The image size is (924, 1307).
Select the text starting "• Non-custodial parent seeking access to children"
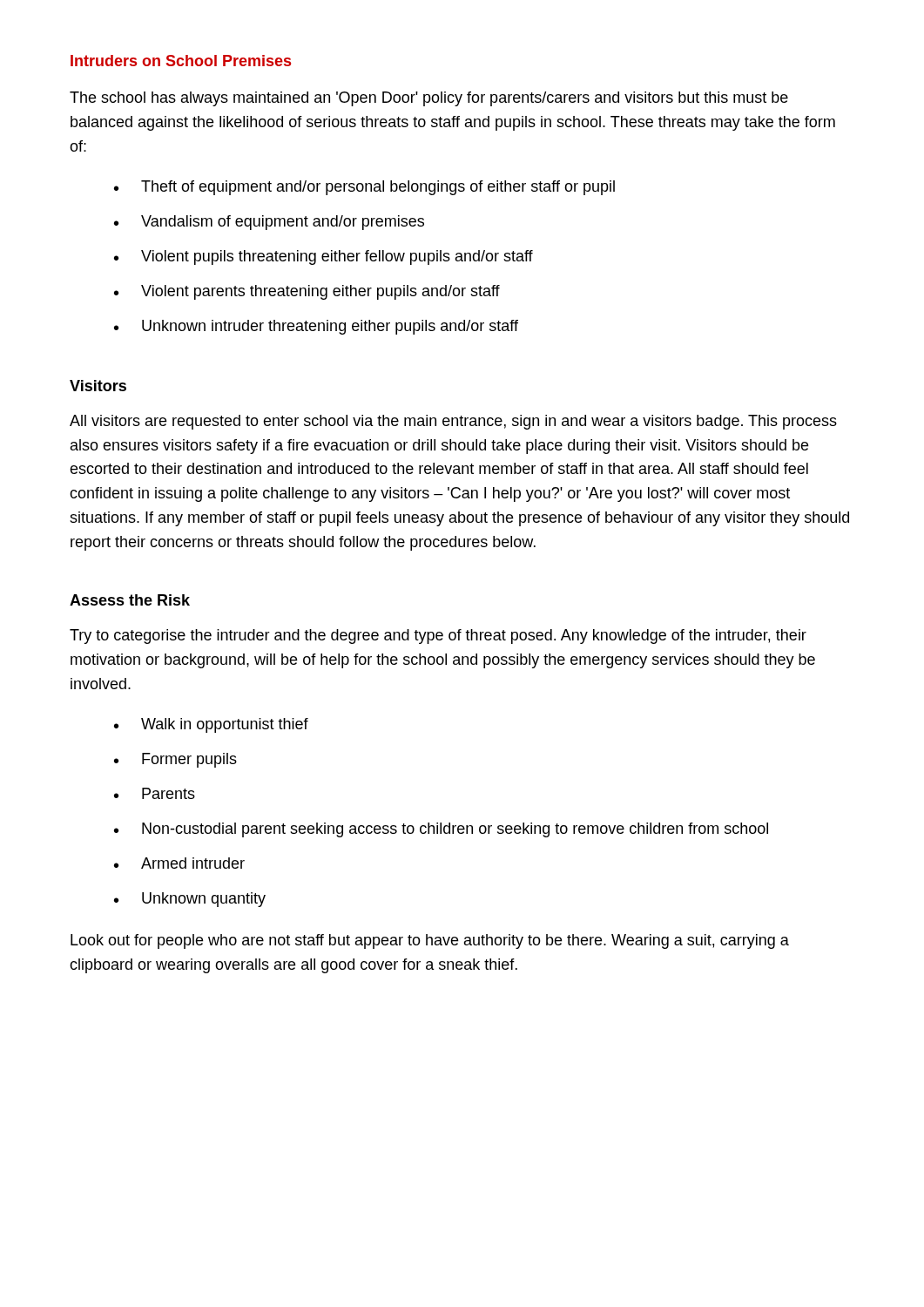point(441,830)
